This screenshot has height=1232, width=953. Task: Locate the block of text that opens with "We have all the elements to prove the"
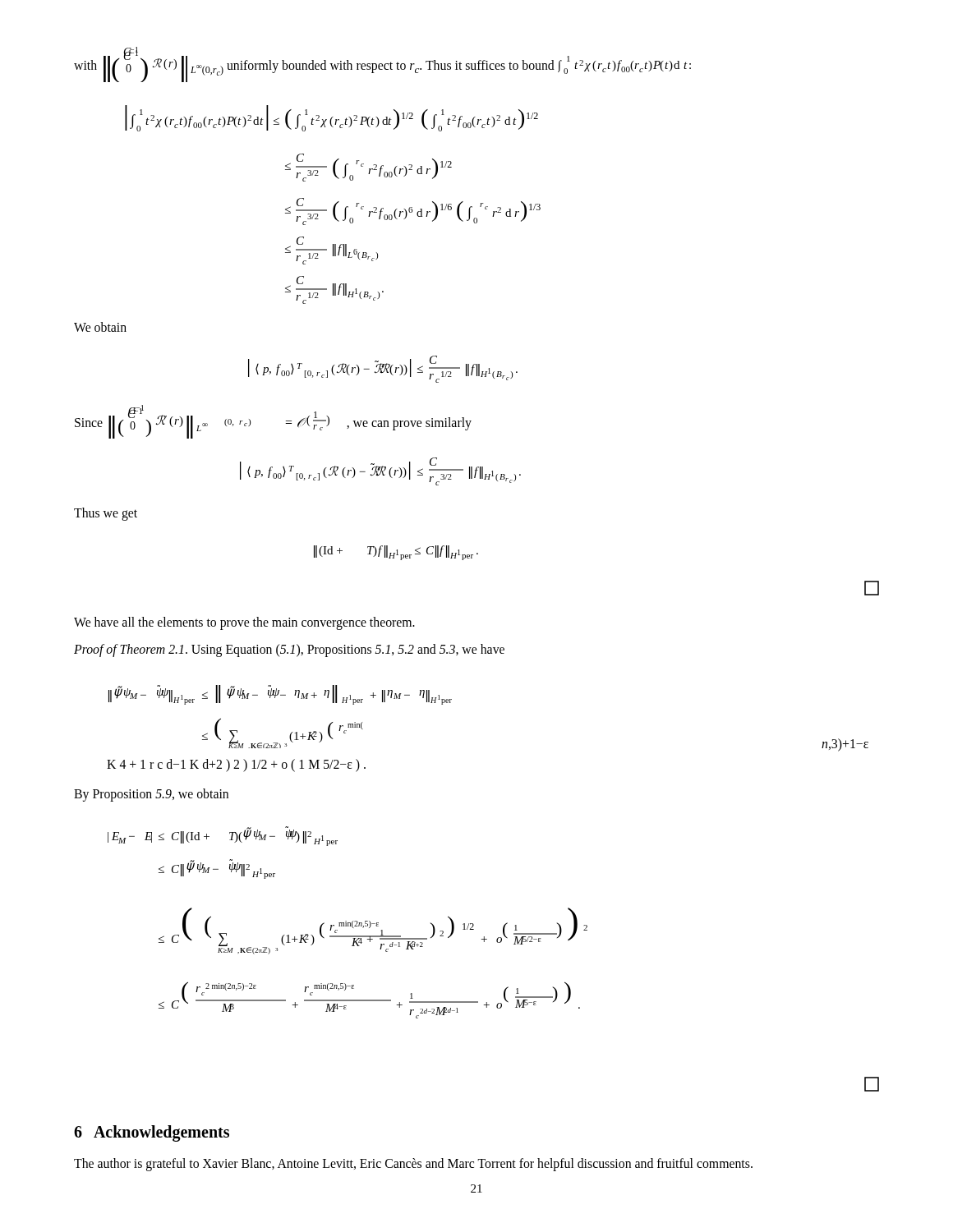245,622
